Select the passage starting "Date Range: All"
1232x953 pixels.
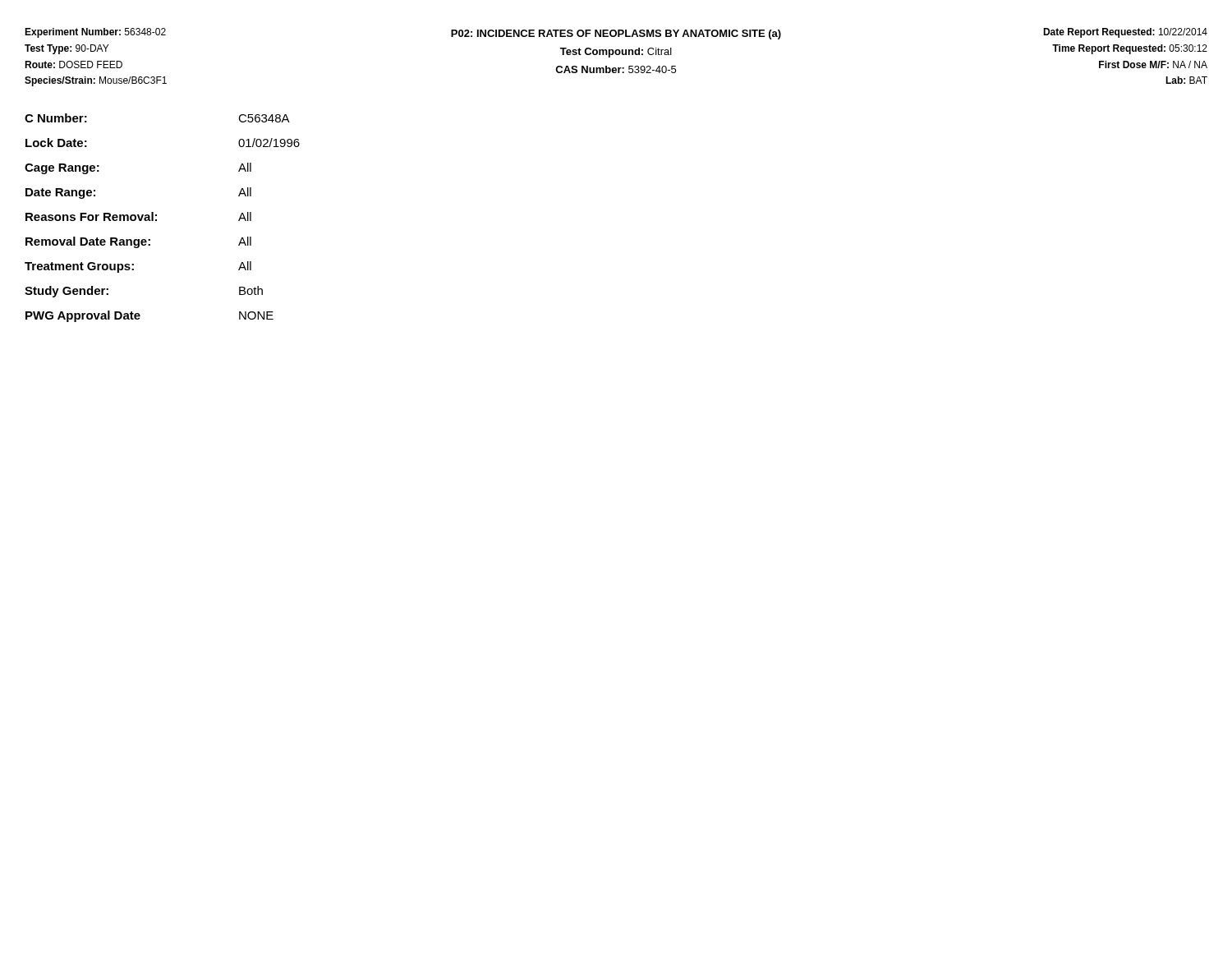click(59, 193)
